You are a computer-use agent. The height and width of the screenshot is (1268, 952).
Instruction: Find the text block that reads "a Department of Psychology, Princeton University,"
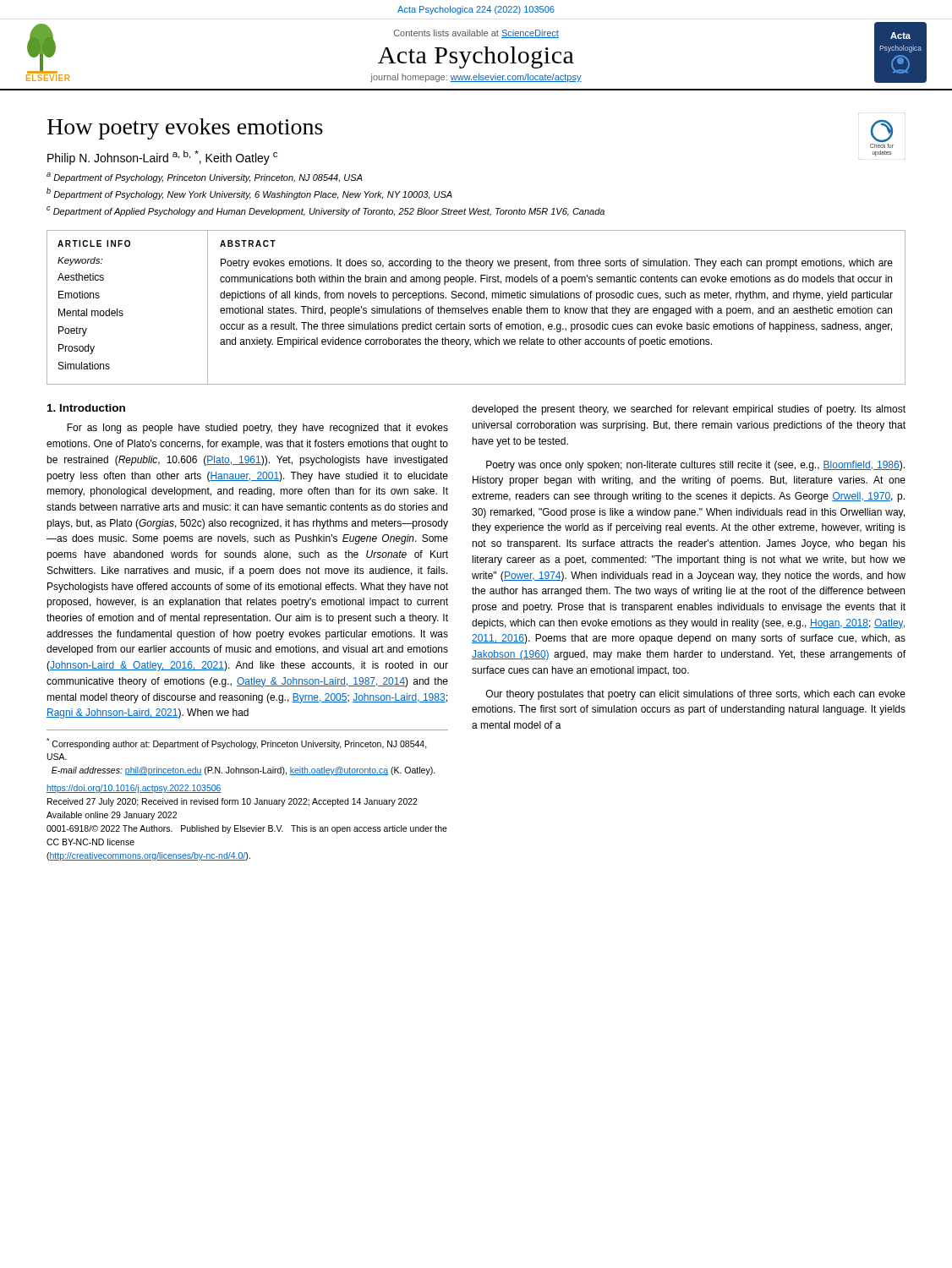[326, 193]
